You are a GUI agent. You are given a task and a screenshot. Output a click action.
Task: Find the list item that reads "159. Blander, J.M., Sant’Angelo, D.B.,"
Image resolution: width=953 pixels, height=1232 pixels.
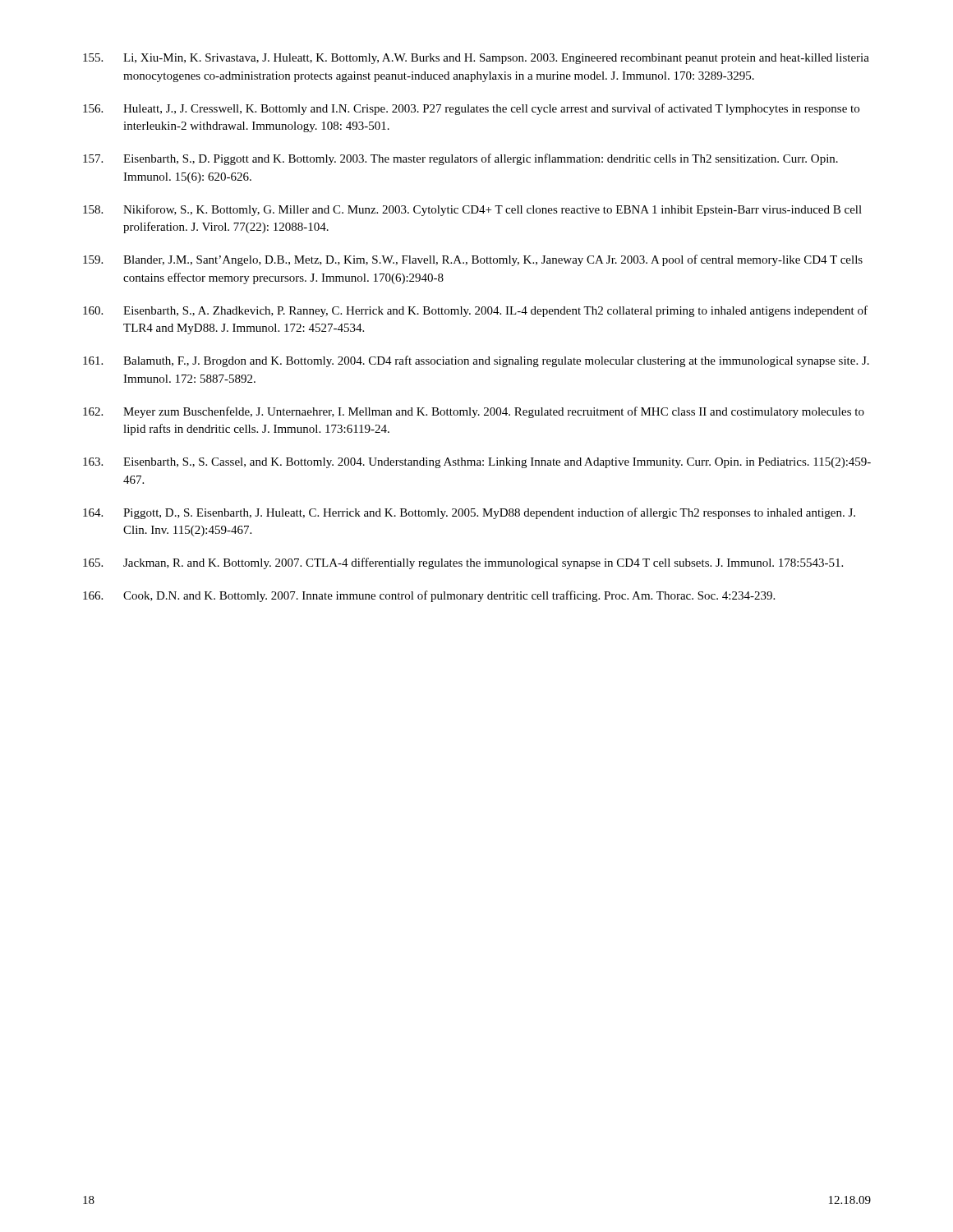[x=481, y=269]
